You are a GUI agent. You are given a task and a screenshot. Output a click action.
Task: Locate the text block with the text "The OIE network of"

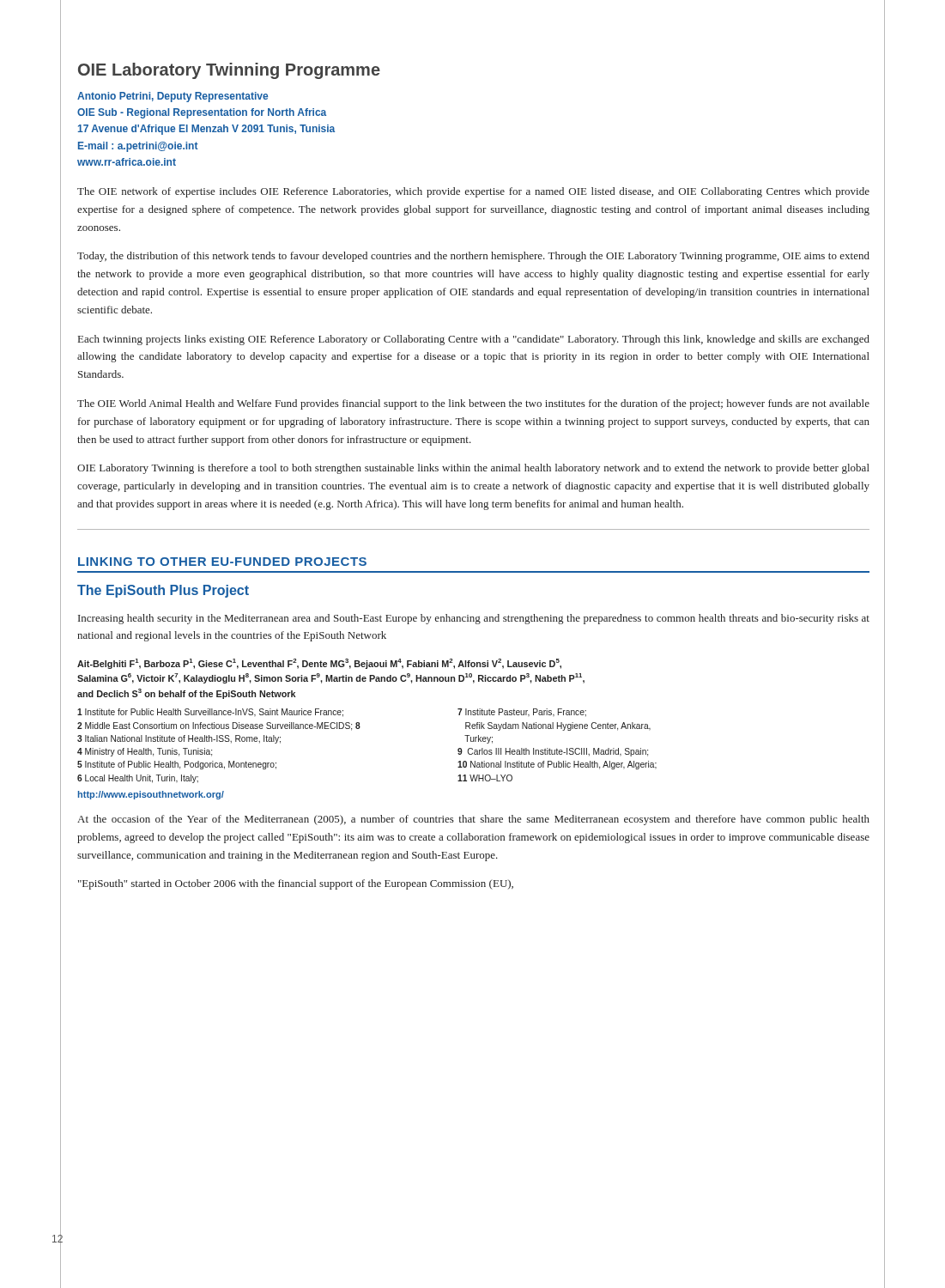tap(473, 210)
